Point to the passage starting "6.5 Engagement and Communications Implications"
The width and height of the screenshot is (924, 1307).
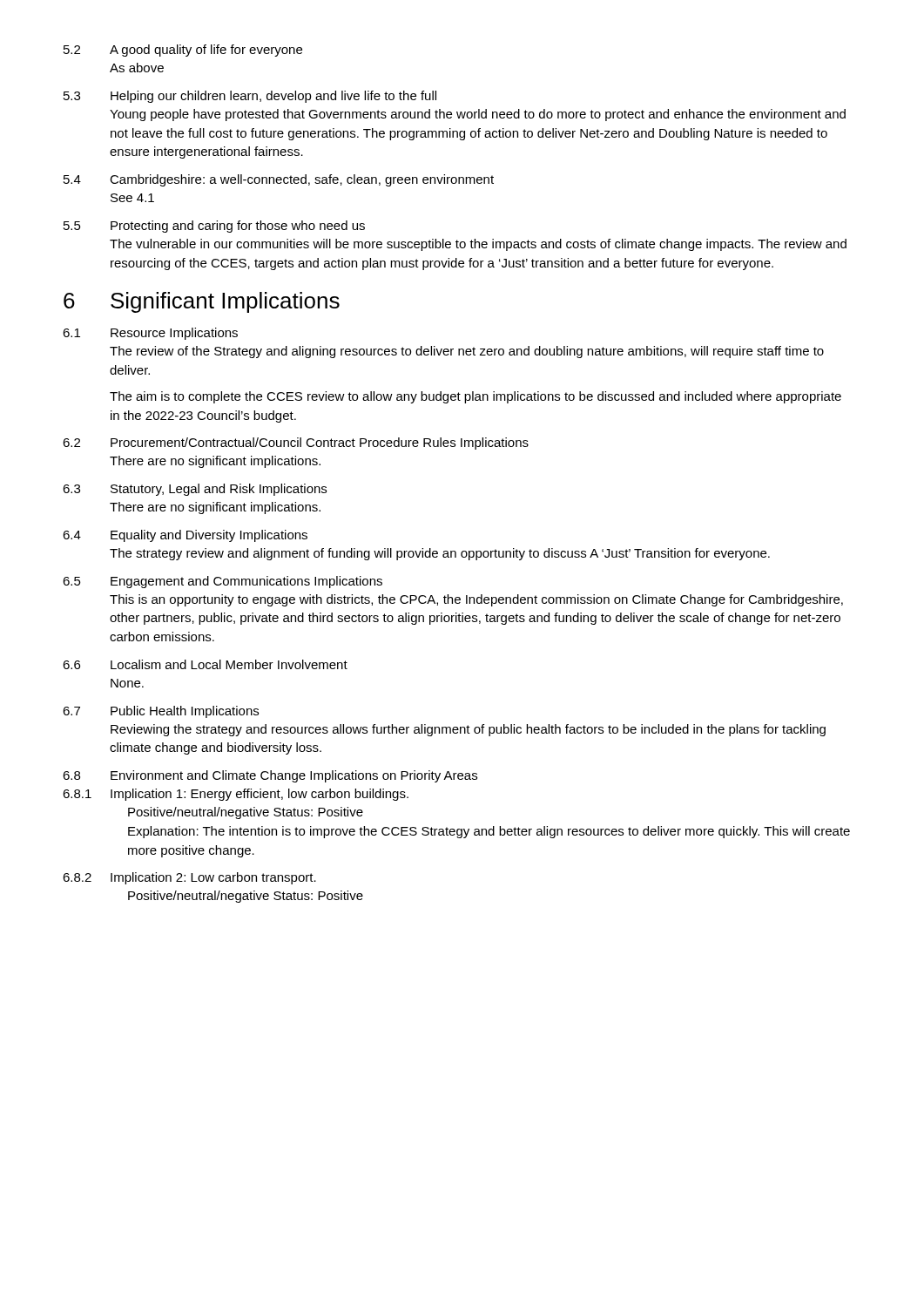pos(223,582)
